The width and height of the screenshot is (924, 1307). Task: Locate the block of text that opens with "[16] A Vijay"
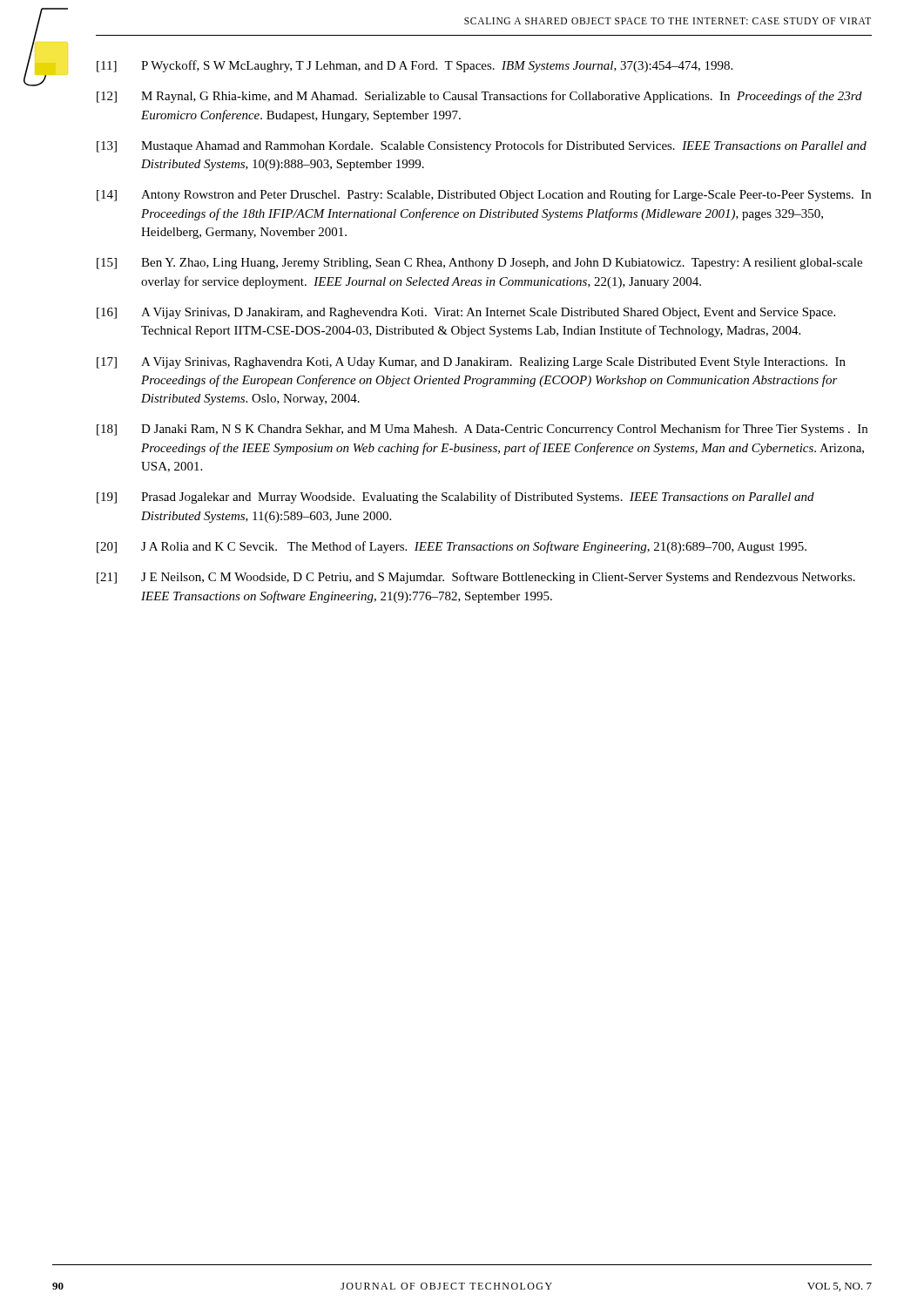(484, 322)
